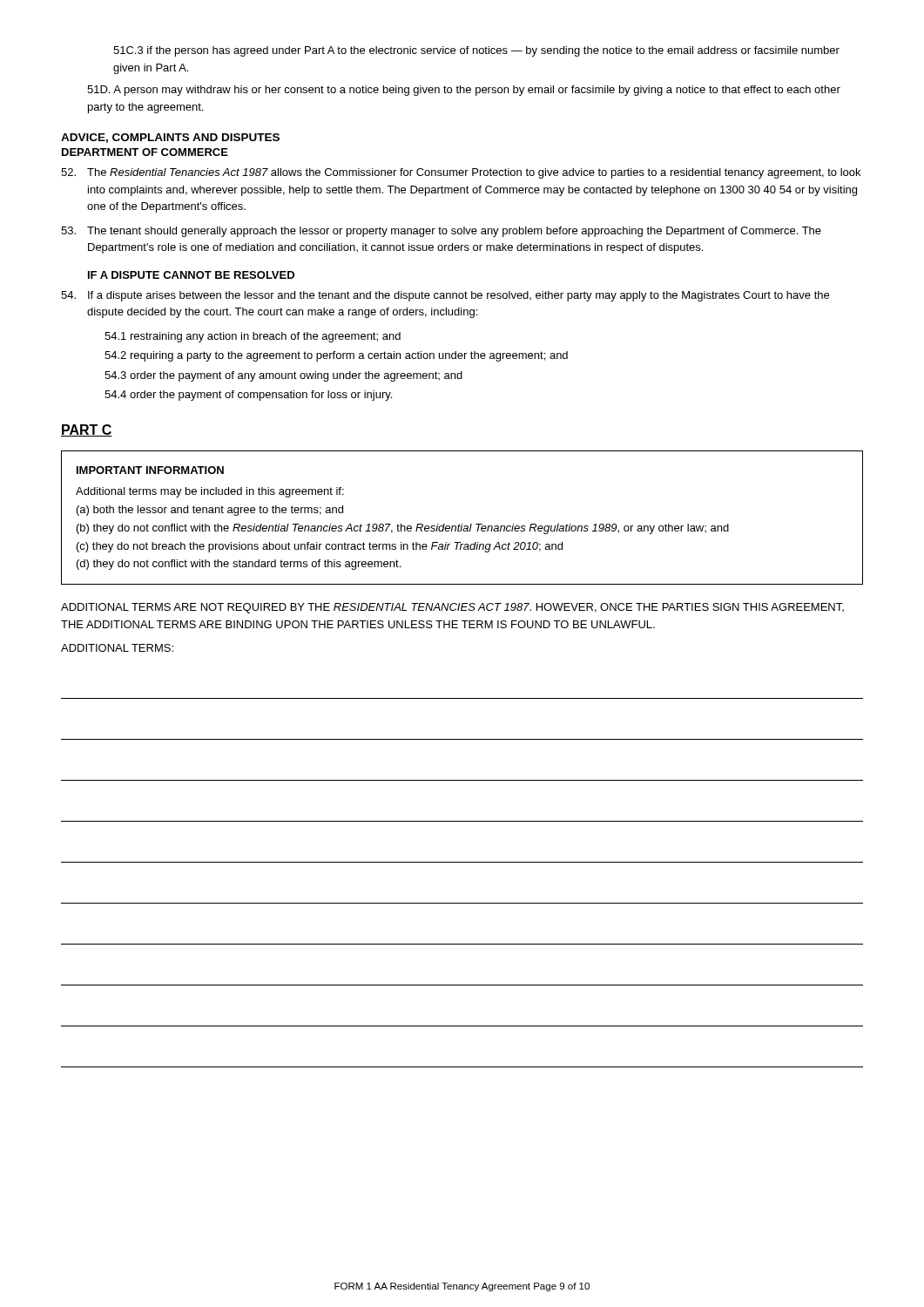
Task: Find the text block starting "51D. A person may withdraw"
Action: [x=464, y=98]
